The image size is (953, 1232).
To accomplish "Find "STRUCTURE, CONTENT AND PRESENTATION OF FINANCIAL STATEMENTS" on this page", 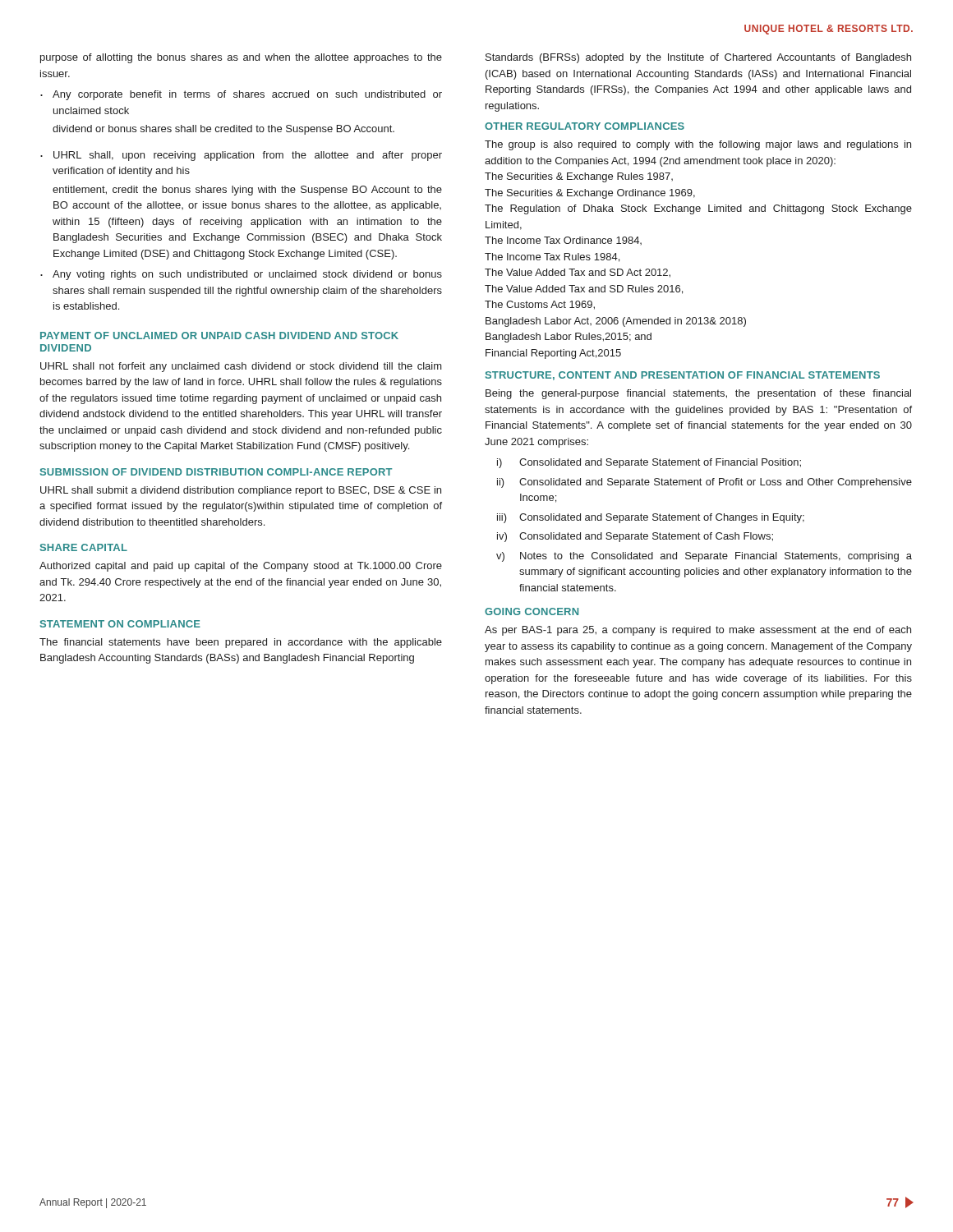I will [x=683, y=375].
